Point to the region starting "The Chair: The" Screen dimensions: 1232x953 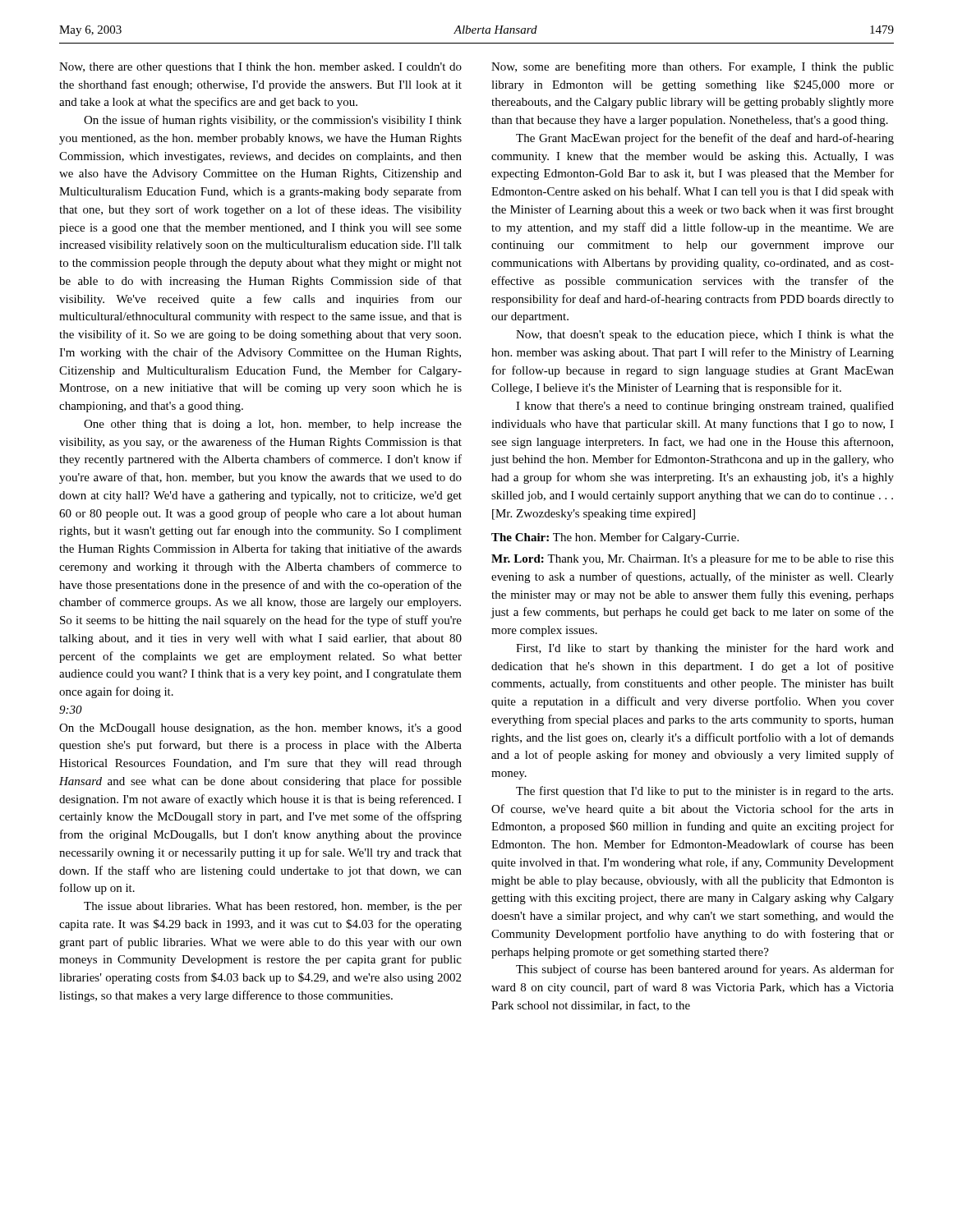[693, 538]
